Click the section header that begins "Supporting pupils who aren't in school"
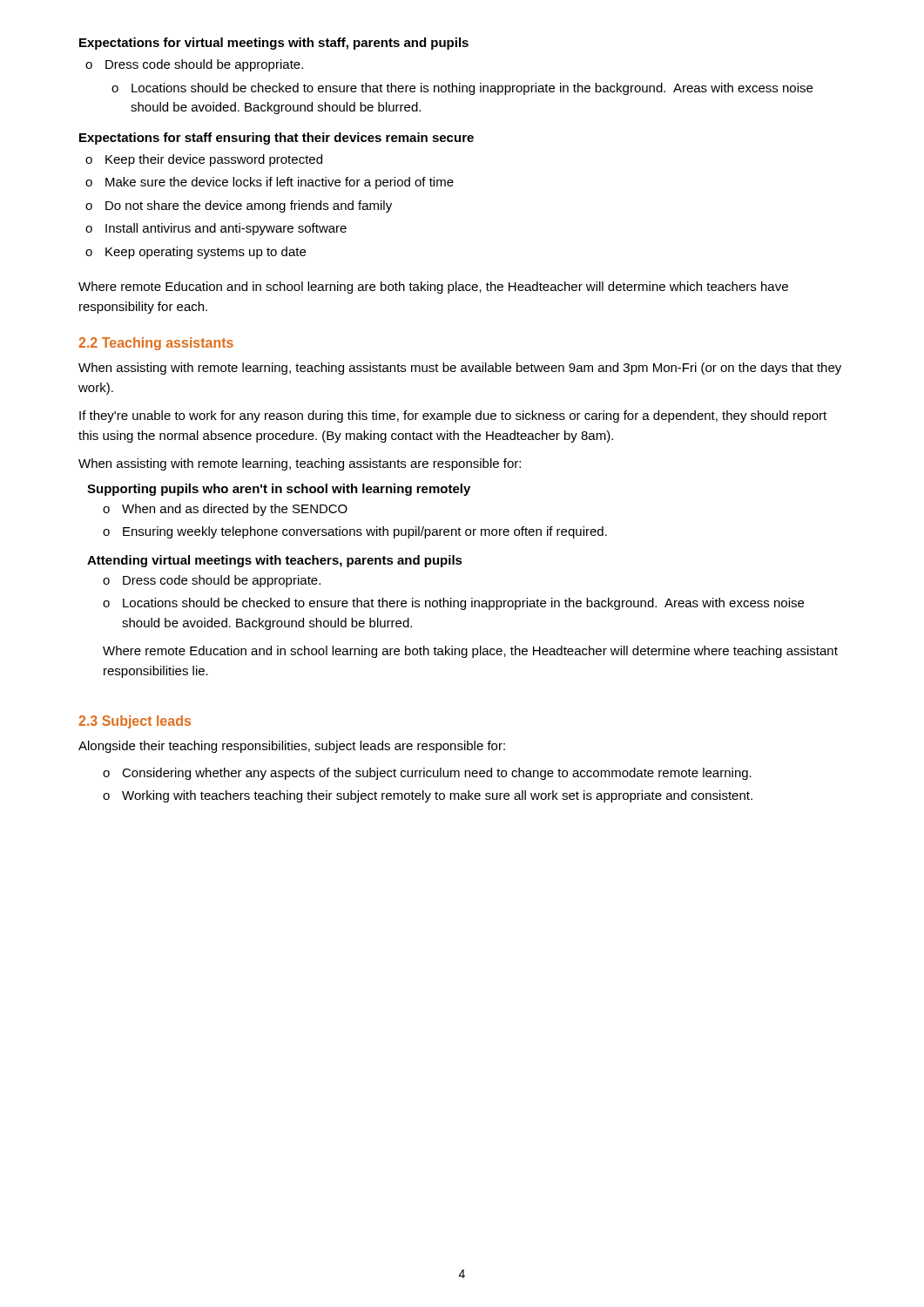The image size is (924, 1307). tap(279, 488)
